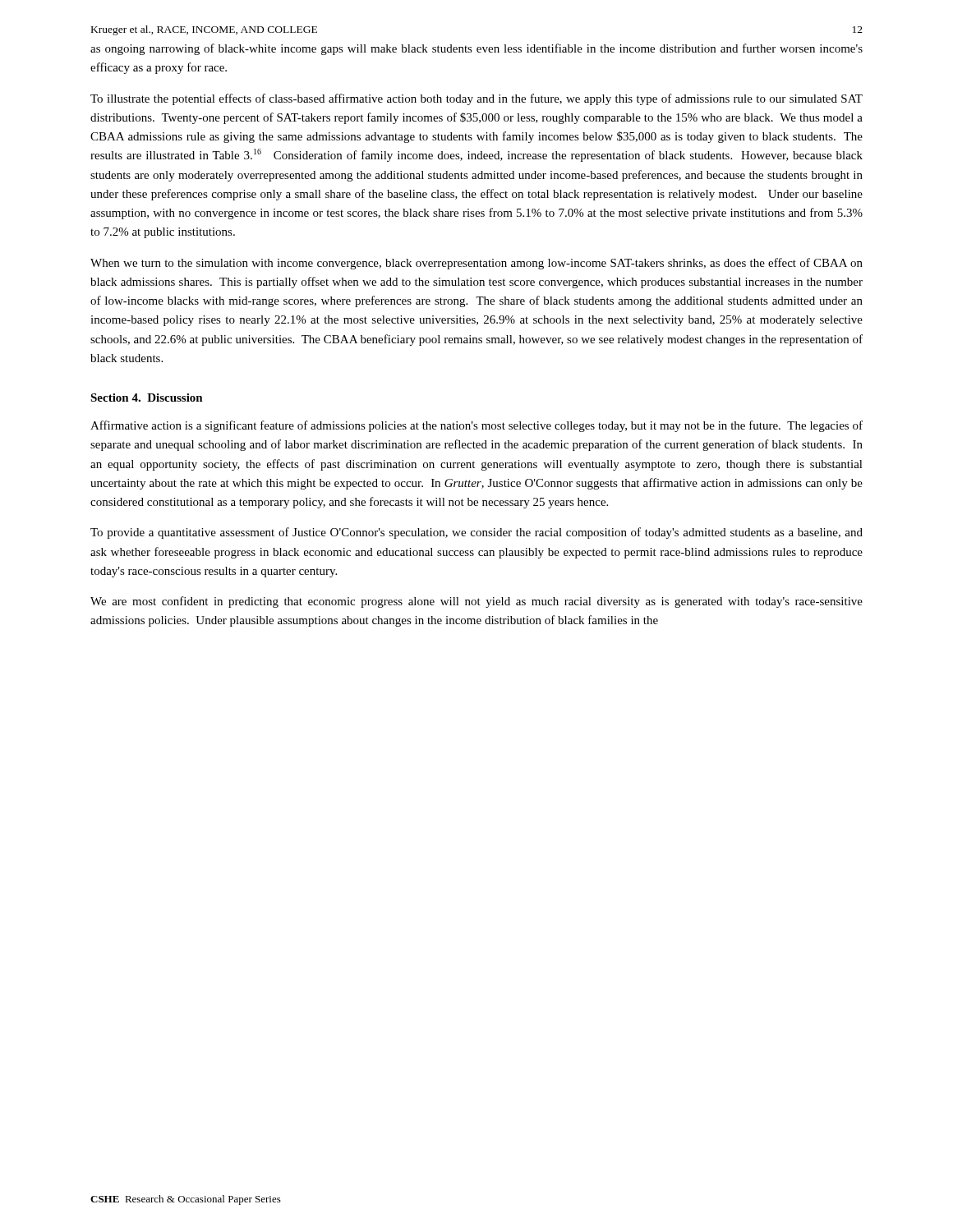Find the region starting "We are most confident in predicting that"

(x=476, y=611)
